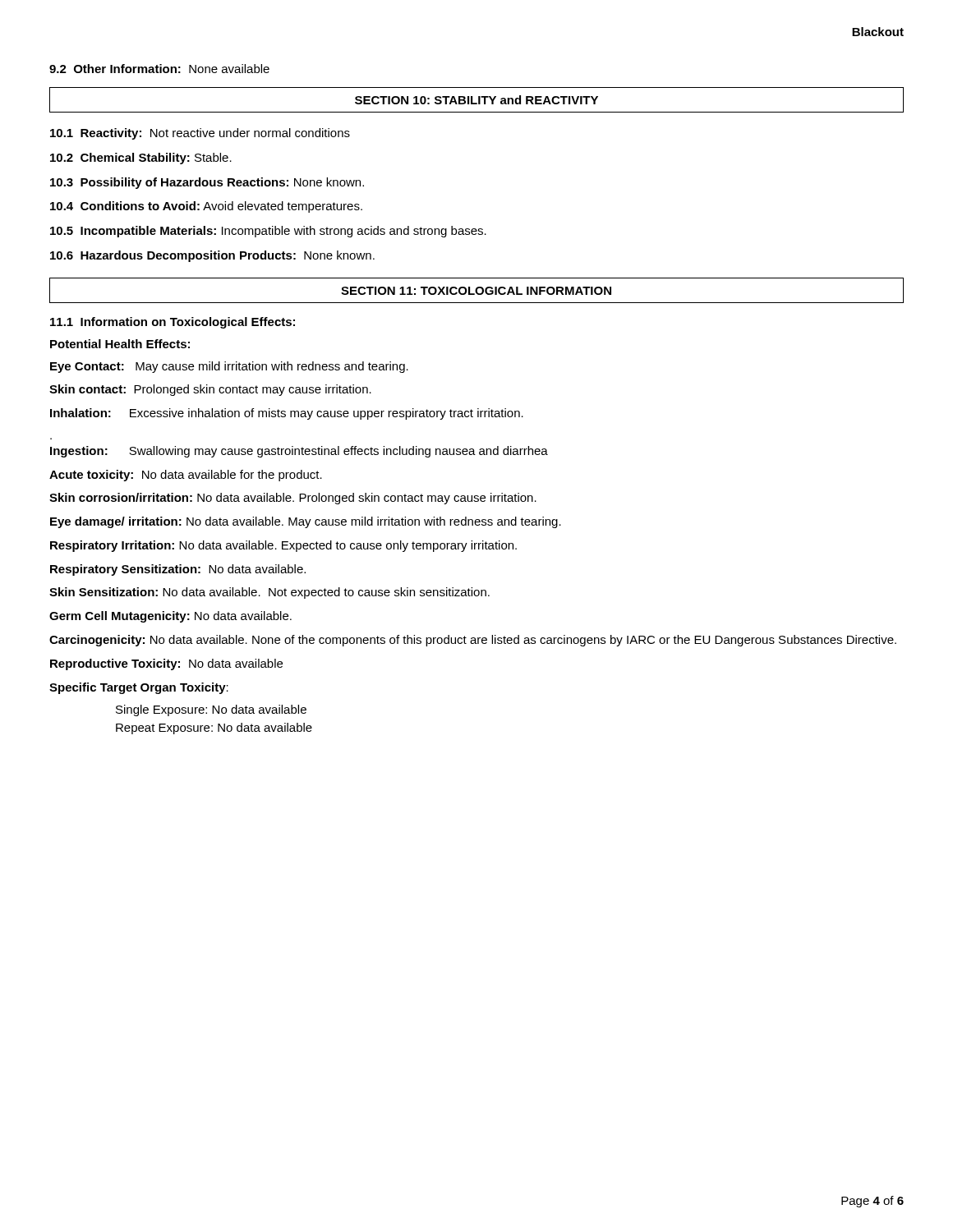This screenshot has width=953, height=1232.
Task: Locate the text starting "10.5 Incompatible Materials: Incompatible with strong acids"
Action: (x=268, y=230)
